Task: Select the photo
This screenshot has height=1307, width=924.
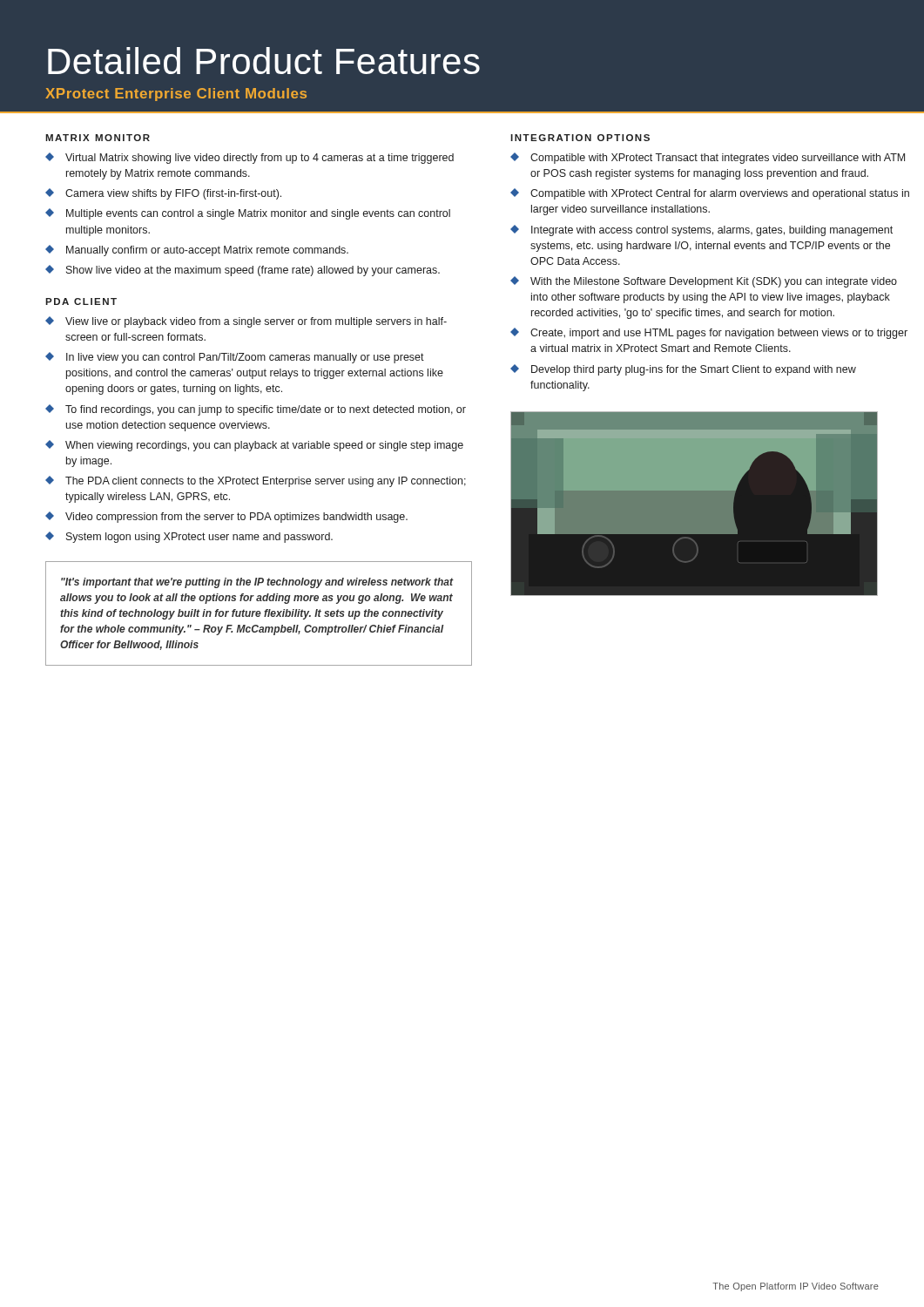Action: 694,503
